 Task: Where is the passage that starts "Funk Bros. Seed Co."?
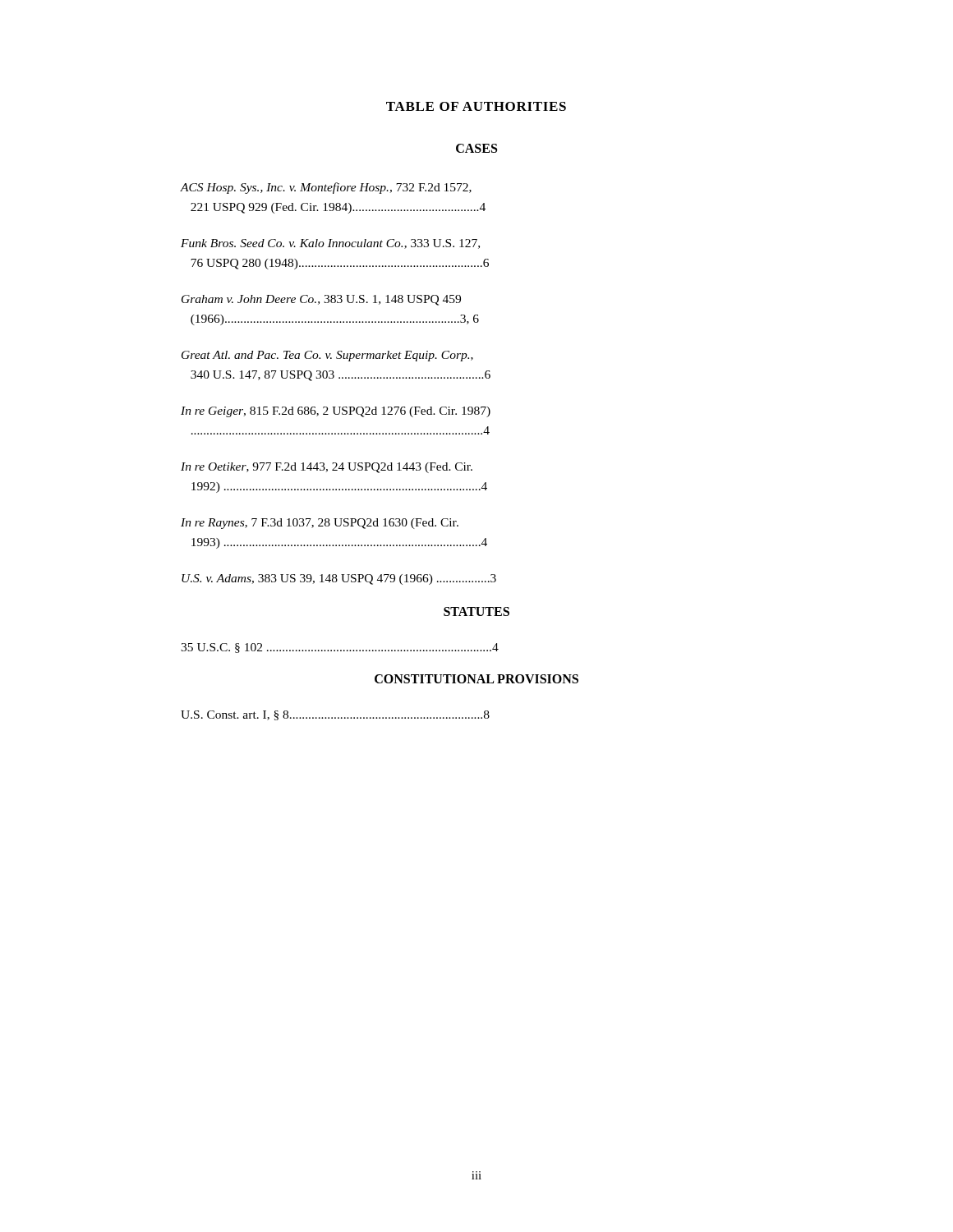[335, 253]
